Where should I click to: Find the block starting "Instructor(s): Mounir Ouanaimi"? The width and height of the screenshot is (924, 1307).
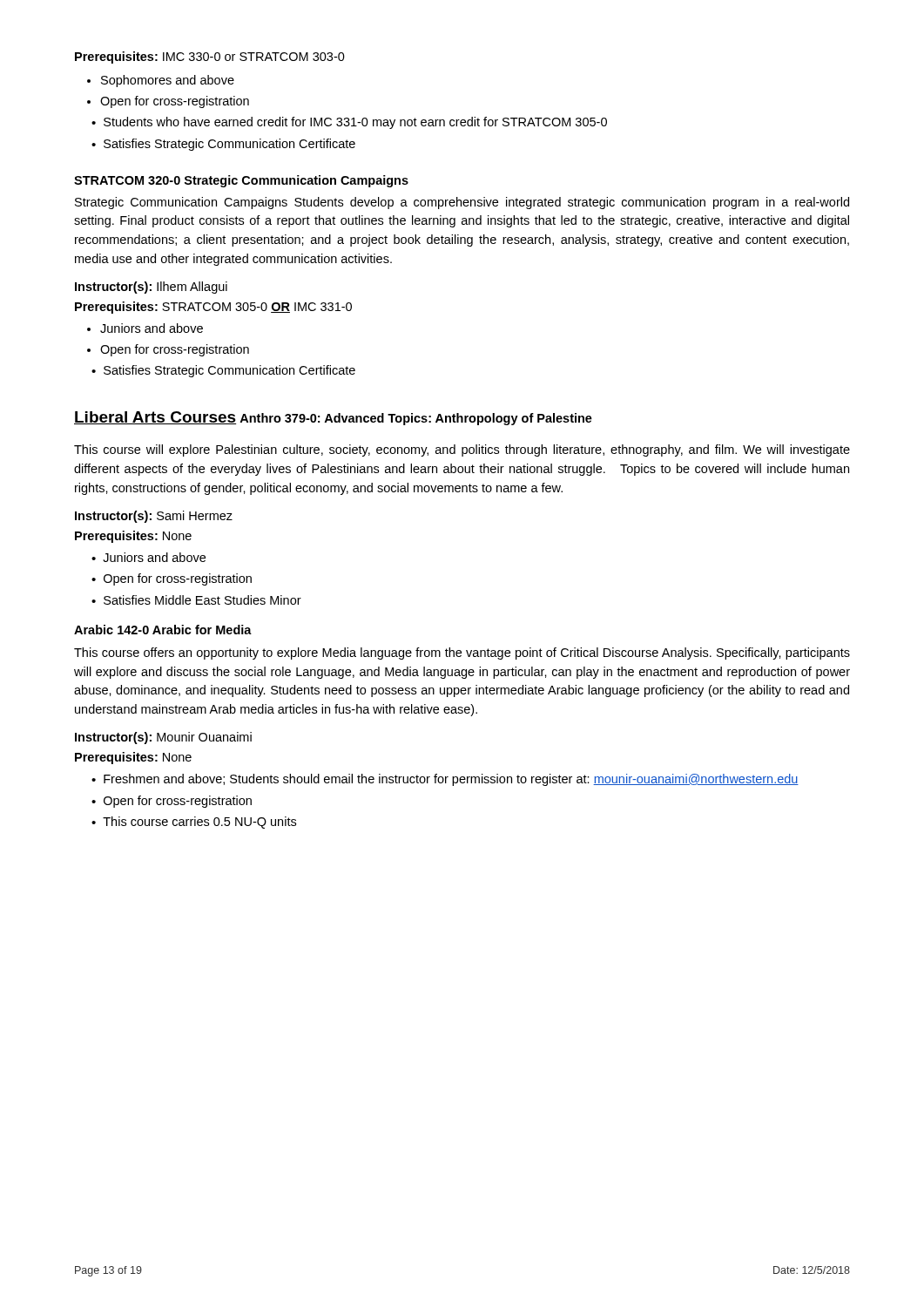pos(163,738)
